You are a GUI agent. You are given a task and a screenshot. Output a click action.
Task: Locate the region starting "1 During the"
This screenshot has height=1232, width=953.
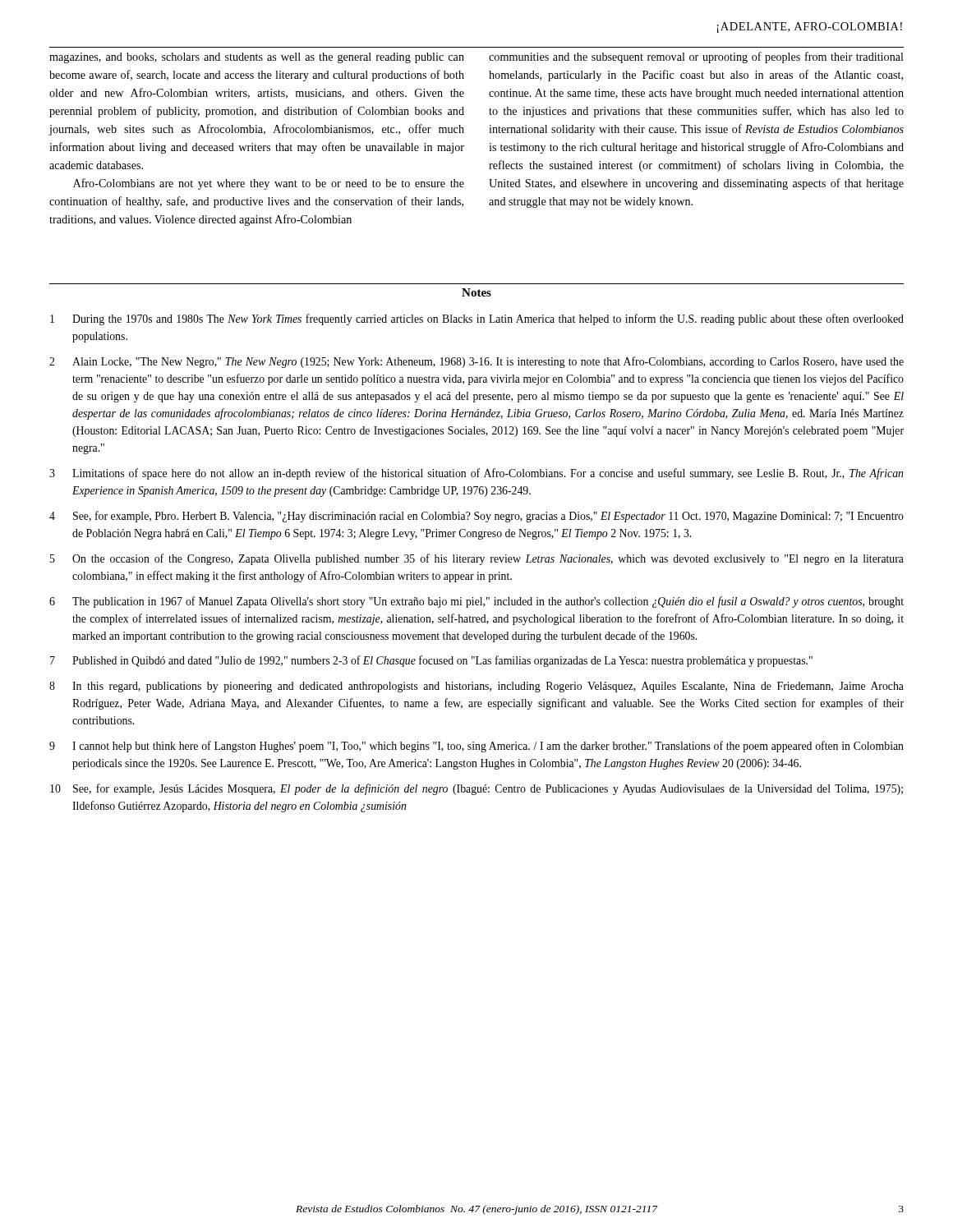tap(476, 329)
